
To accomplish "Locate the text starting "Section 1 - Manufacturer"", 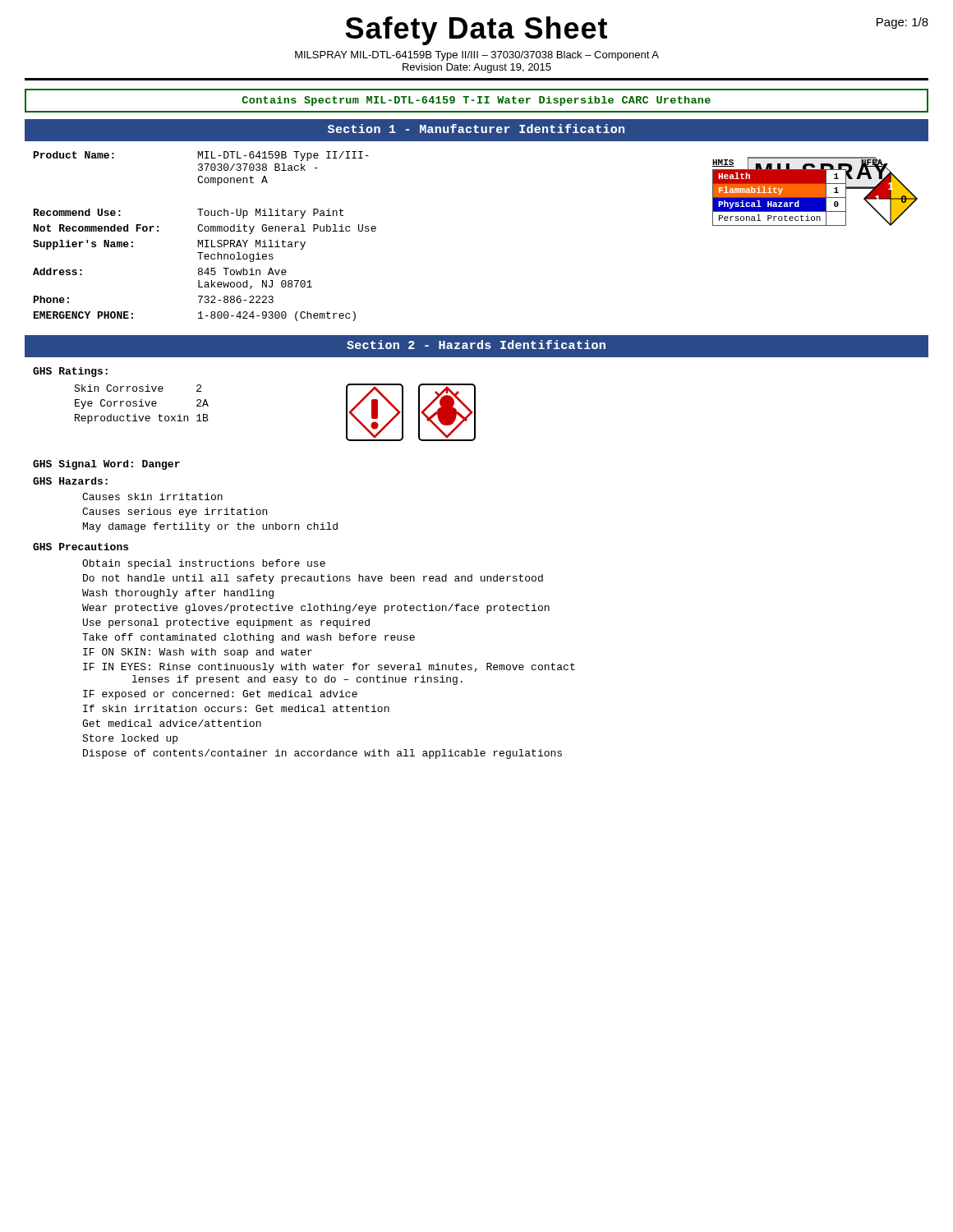I will pyautogui.click(x=476, y=130).
